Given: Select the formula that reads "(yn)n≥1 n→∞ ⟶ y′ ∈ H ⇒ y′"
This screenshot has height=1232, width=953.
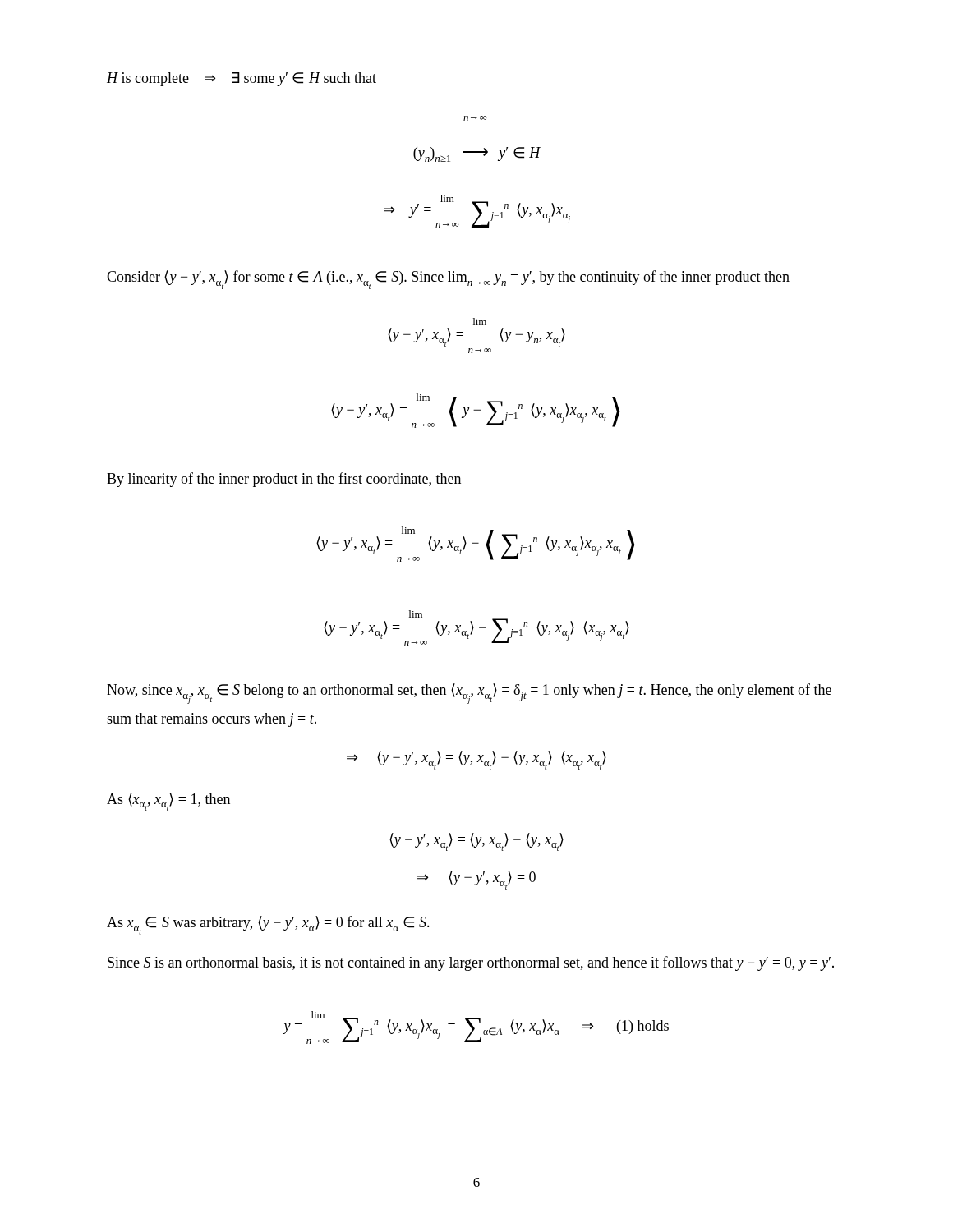Looking at the screenshot, I should point(475,118).
